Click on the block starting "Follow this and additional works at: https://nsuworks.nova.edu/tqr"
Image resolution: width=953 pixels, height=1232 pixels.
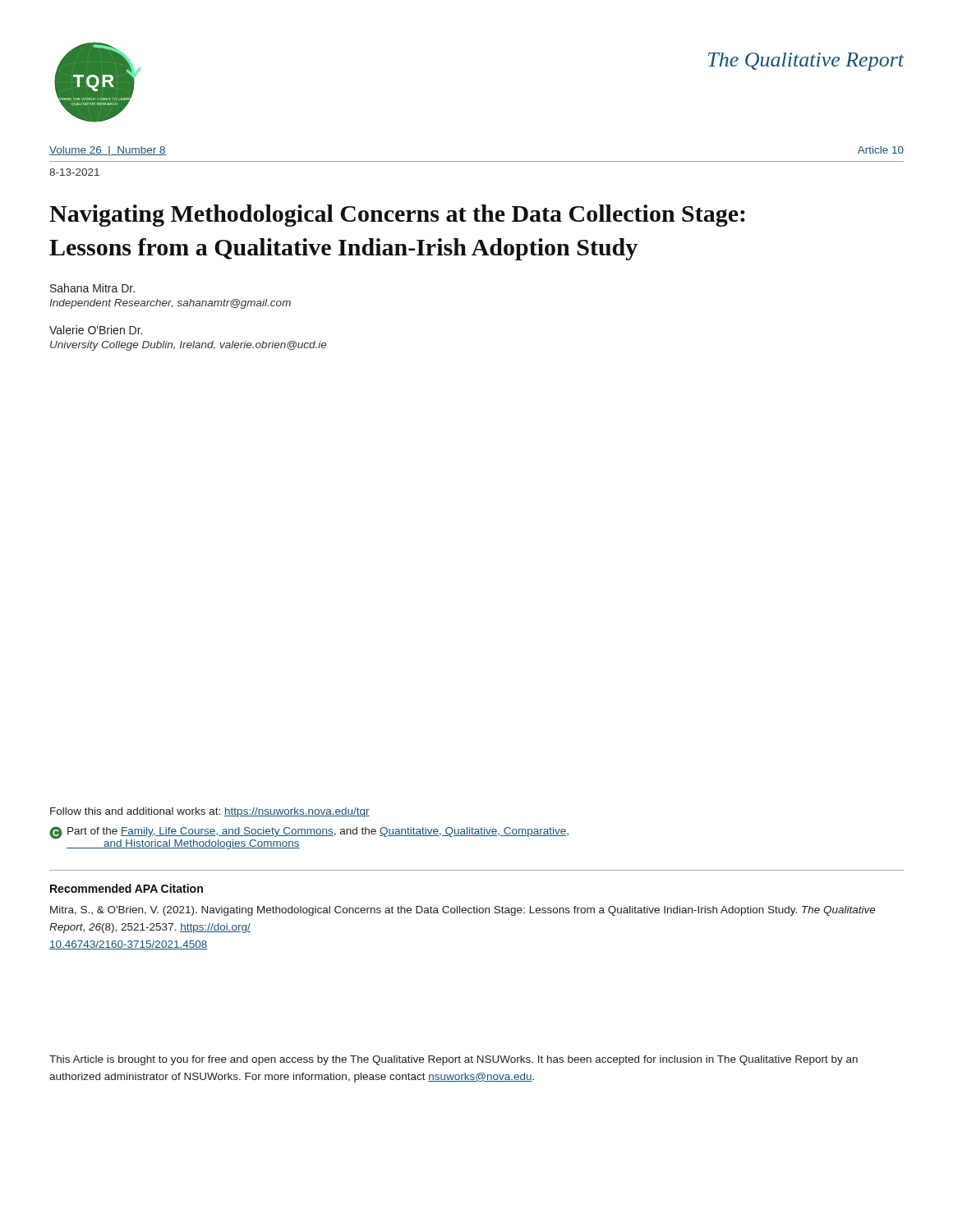209,811
